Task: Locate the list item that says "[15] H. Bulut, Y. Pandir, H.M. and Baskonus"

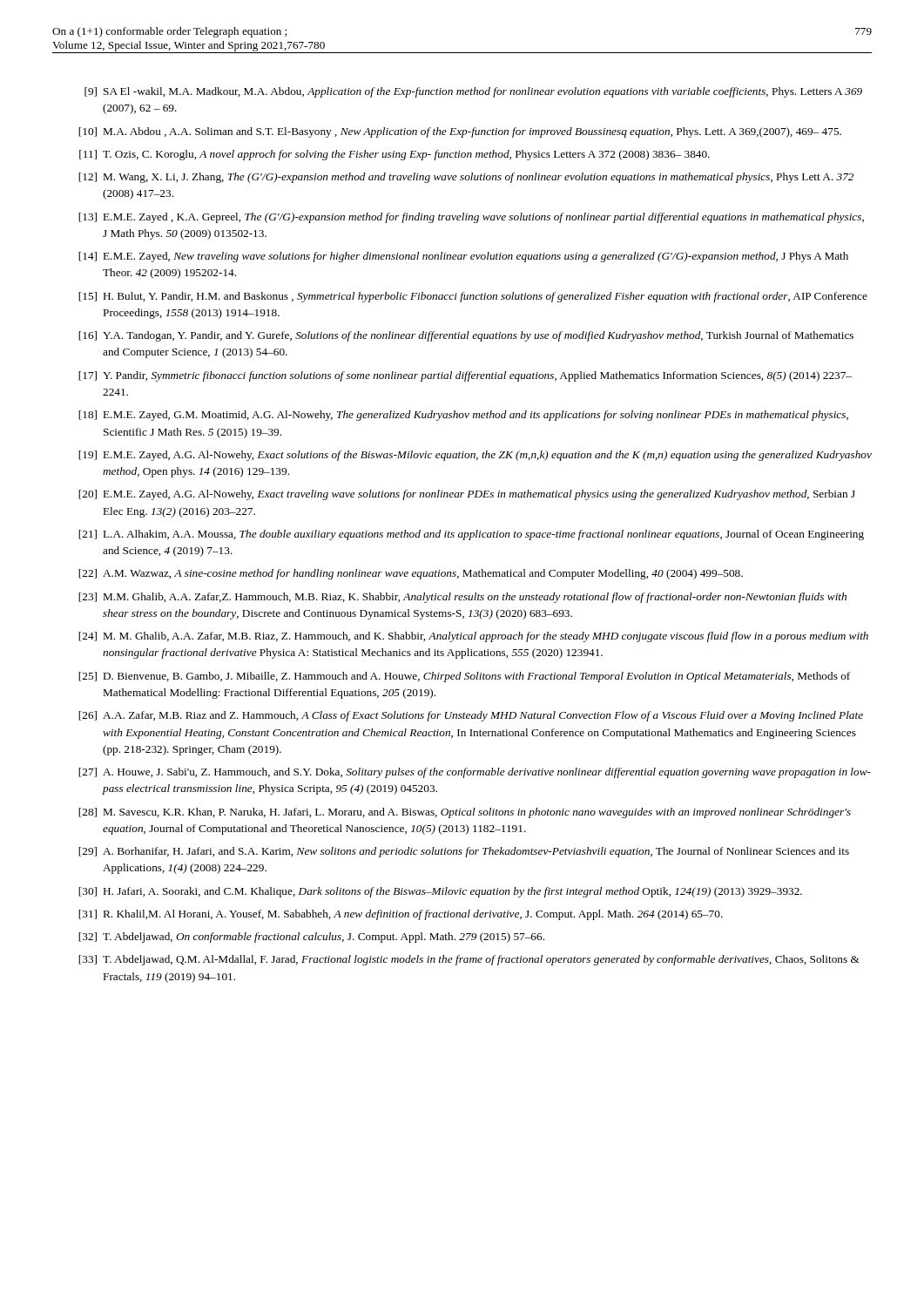Action: 467,304
